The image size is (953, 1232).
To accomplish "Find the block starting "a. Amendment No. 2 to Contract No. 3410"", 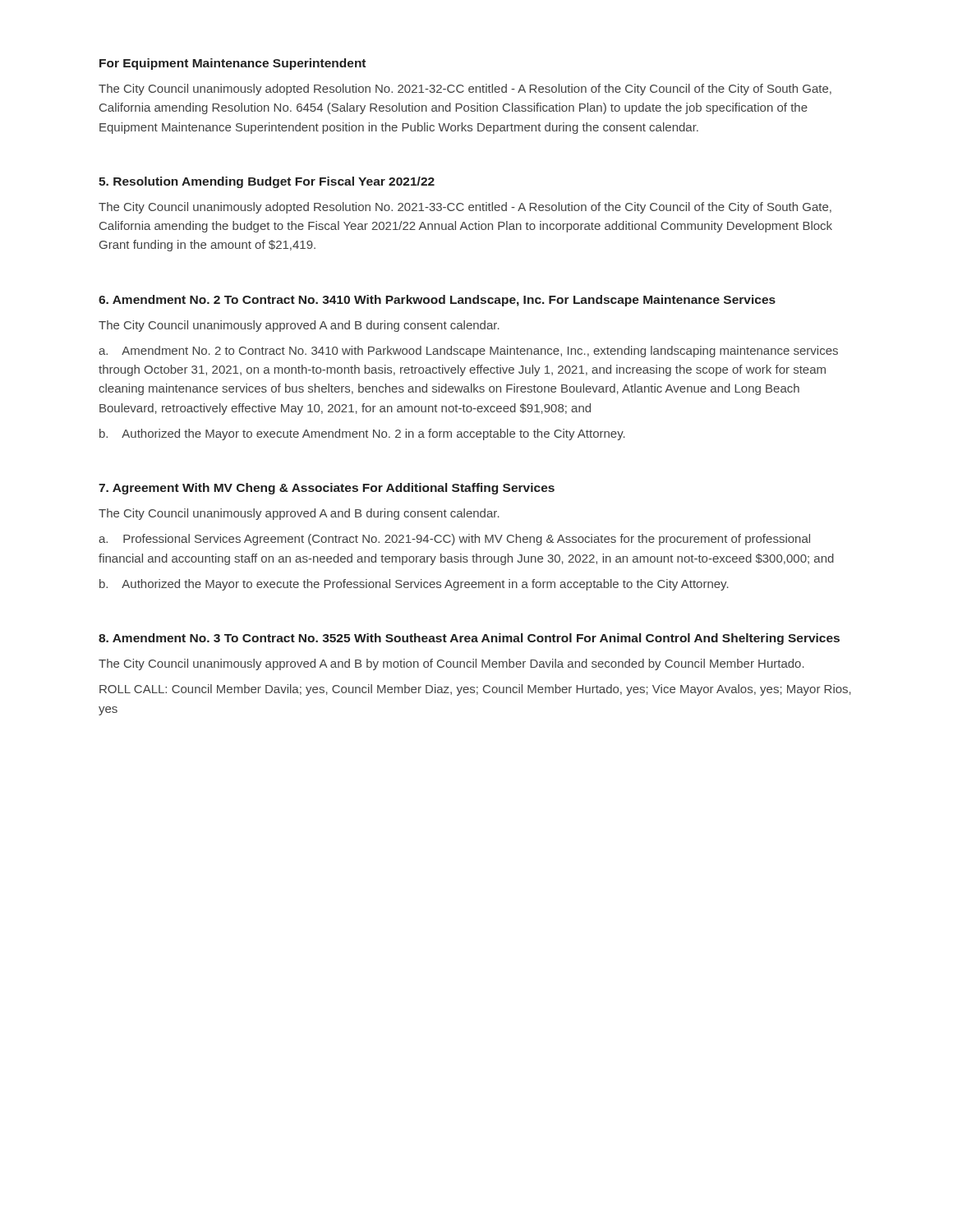I will tap(468, 379).
